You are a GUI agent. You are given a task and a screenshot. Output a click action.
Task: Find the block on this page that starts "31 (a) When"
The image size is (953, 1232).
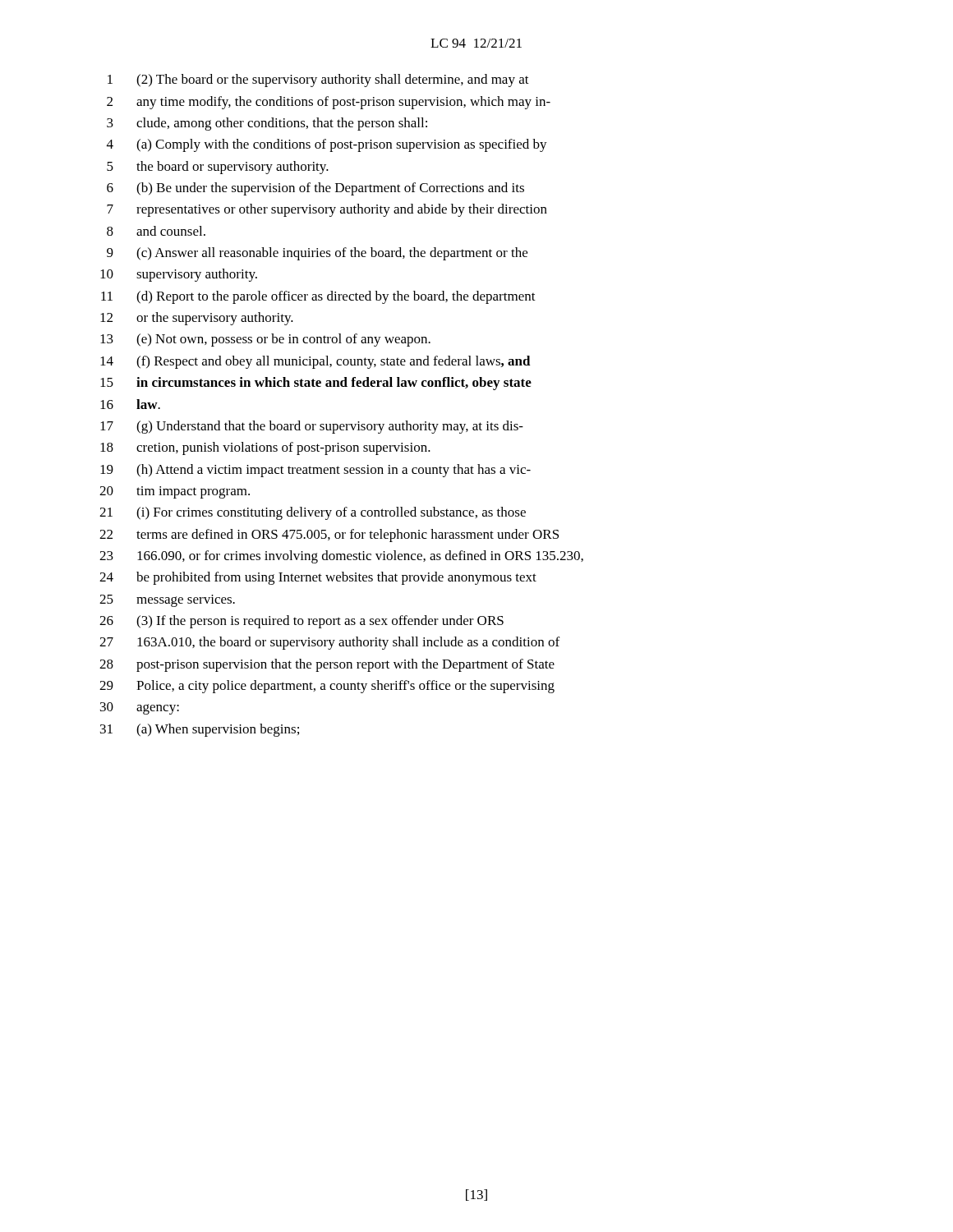[200, 730]
